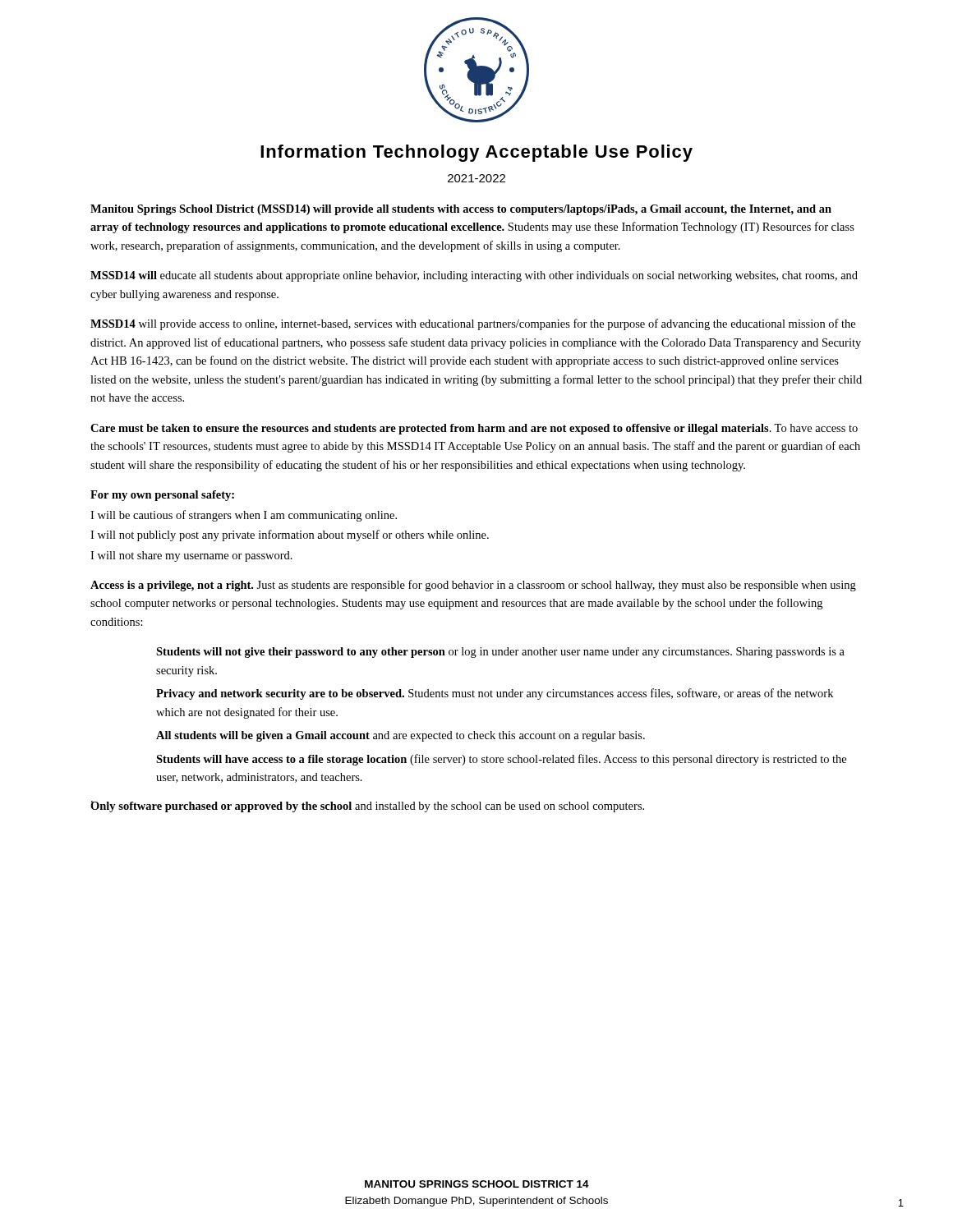
Task: Locate the list item containing "Privacy and network"
Action: coord(495,703)
